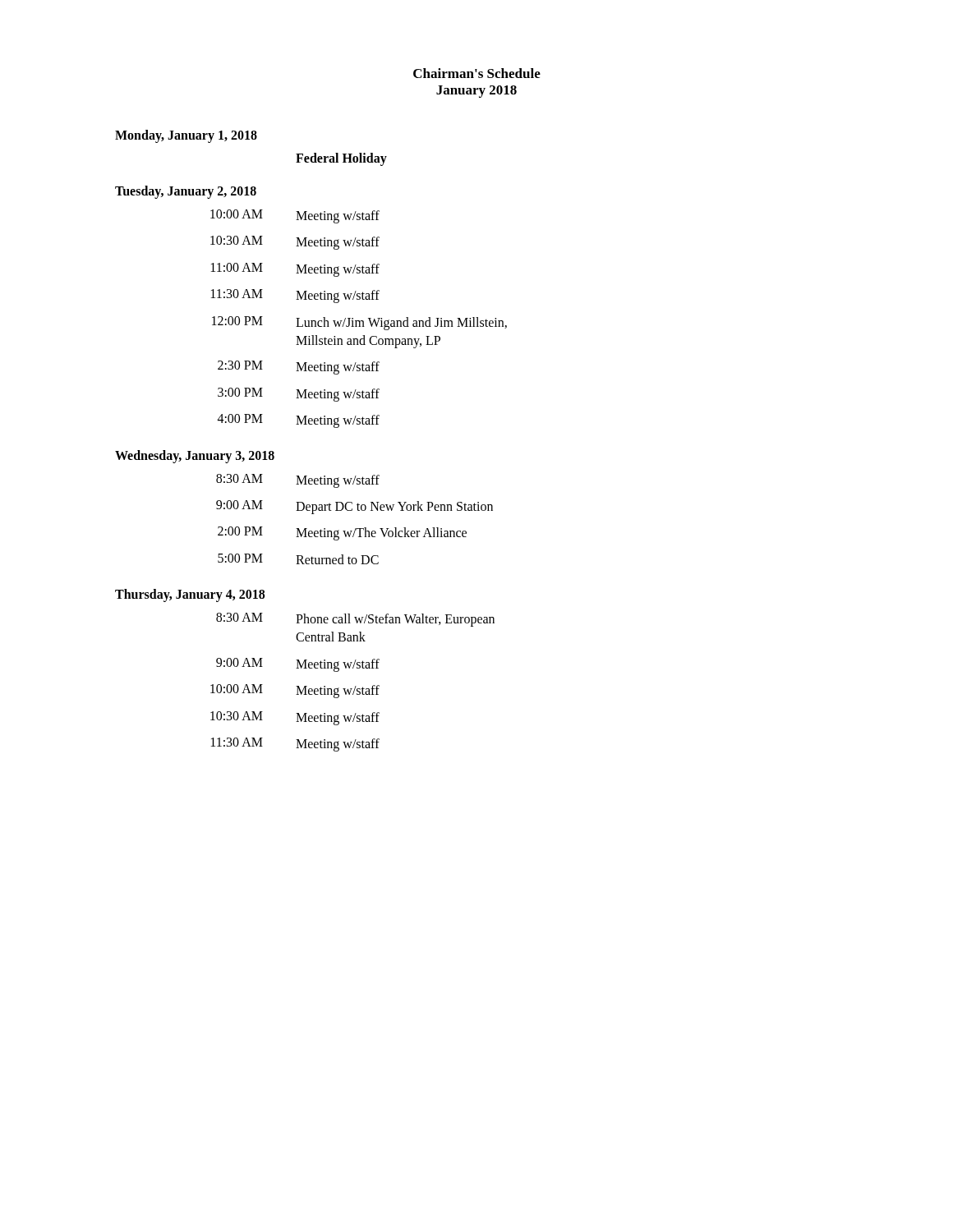The height and width of the screenshot is (1232, 953).
Task: Find "3:00 PM Meeting w/staff" on this page
Action: pos(299,395)
